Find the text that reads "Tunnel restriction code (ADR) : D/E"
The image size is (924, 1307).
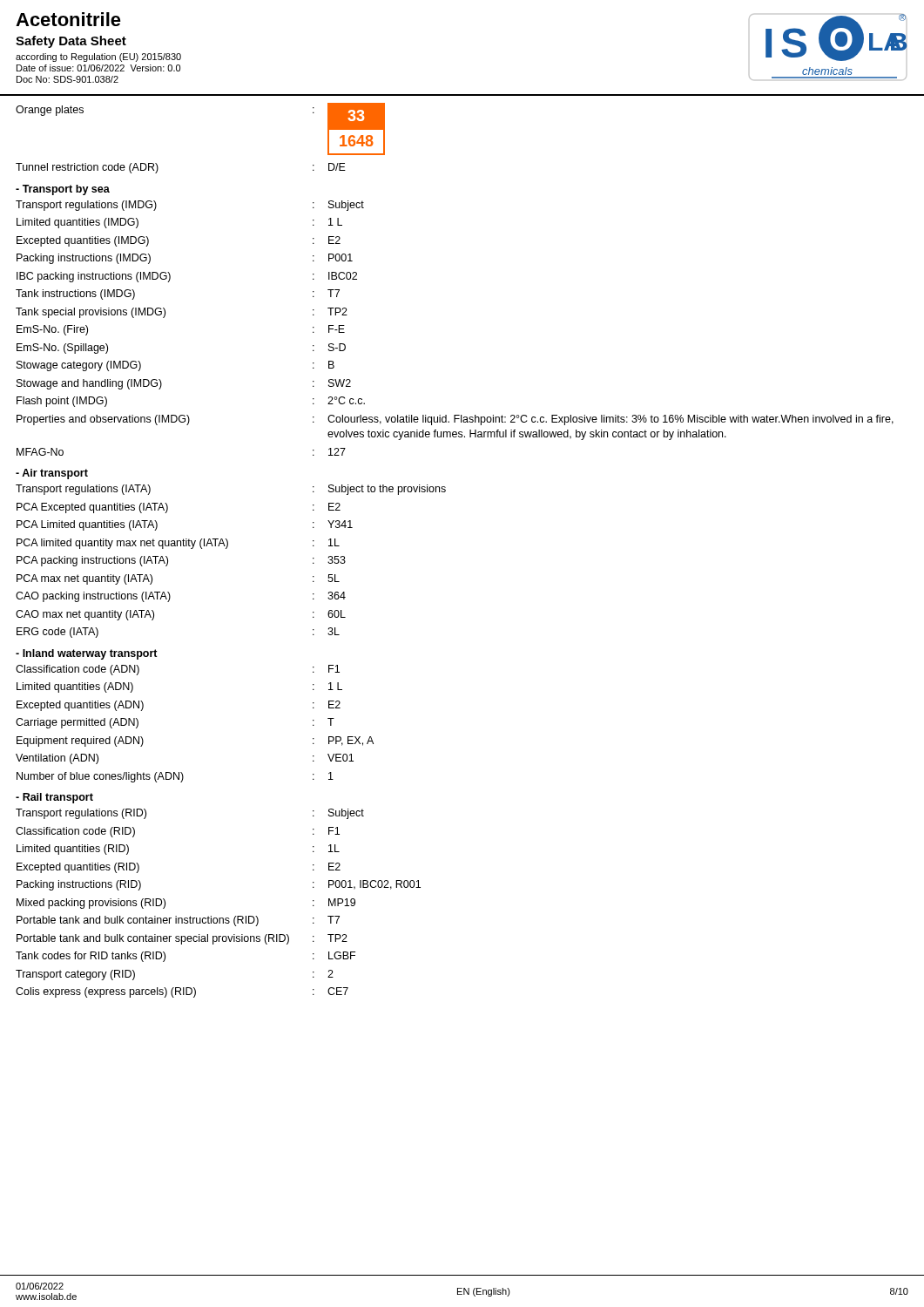[91, 168]
